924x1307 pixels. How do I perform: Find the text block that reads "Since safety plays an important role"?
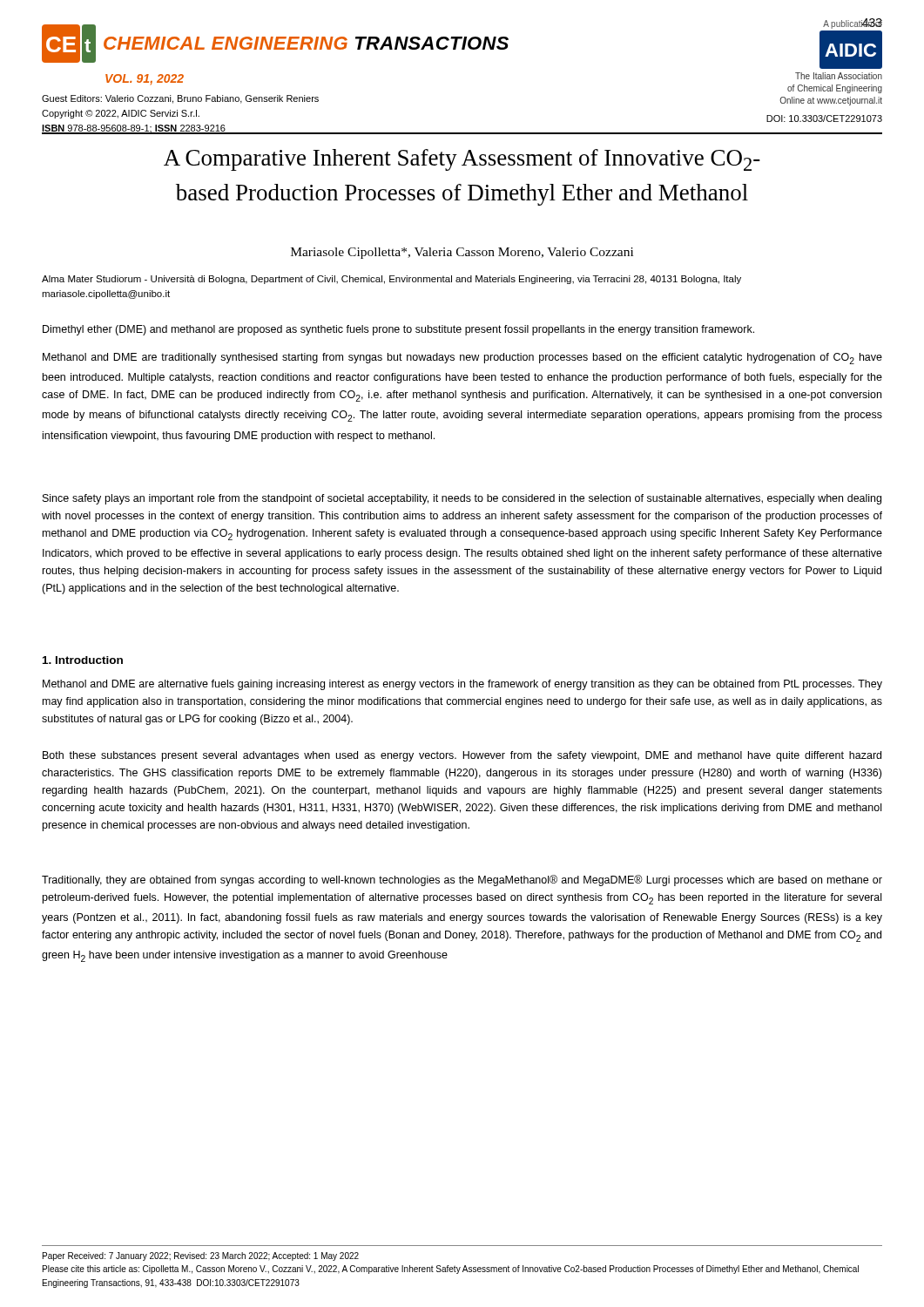tap(462, 543)
